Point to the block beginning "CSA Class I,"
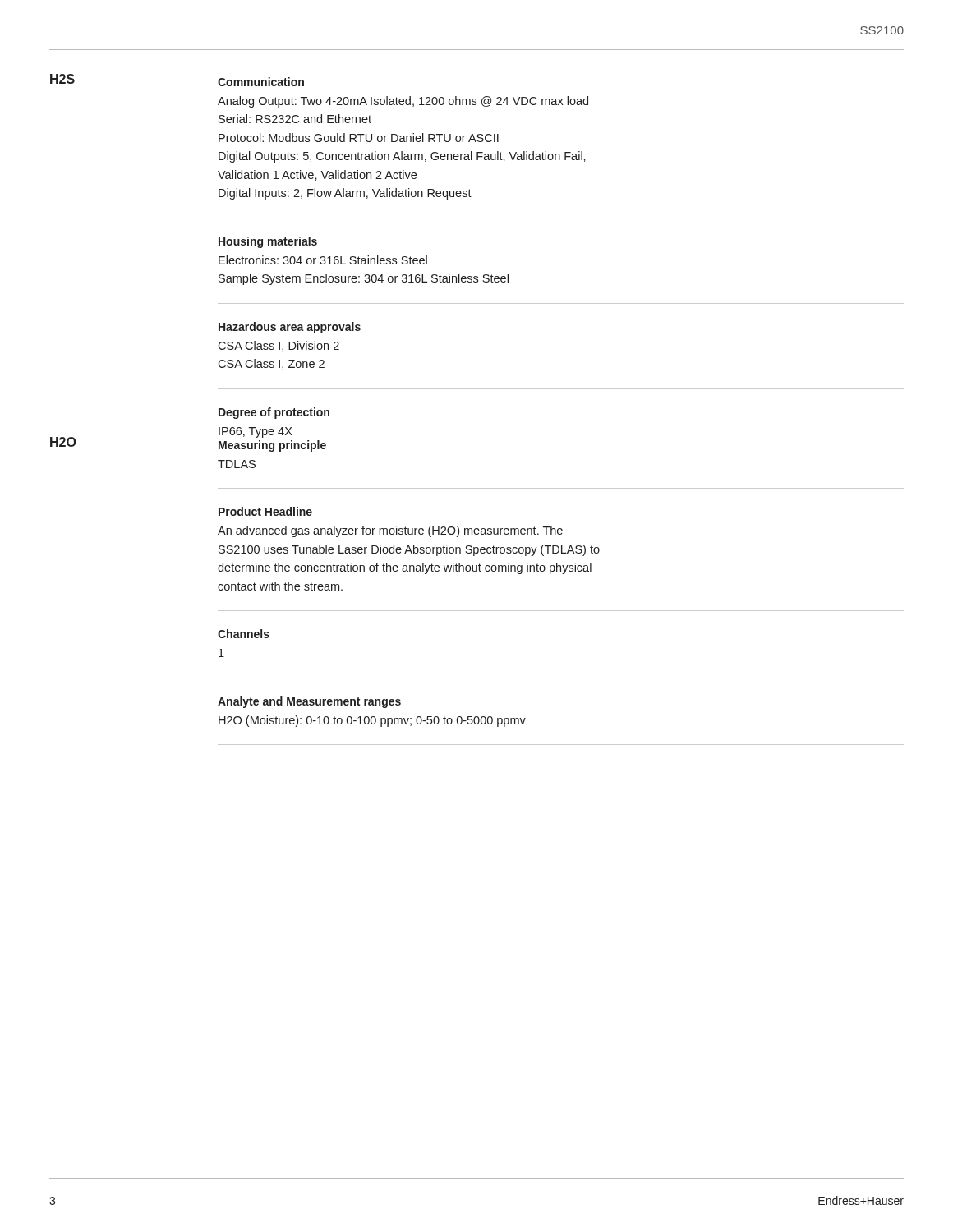The image size is (953, 1232). pyautogui.click(x=279, y=355)
